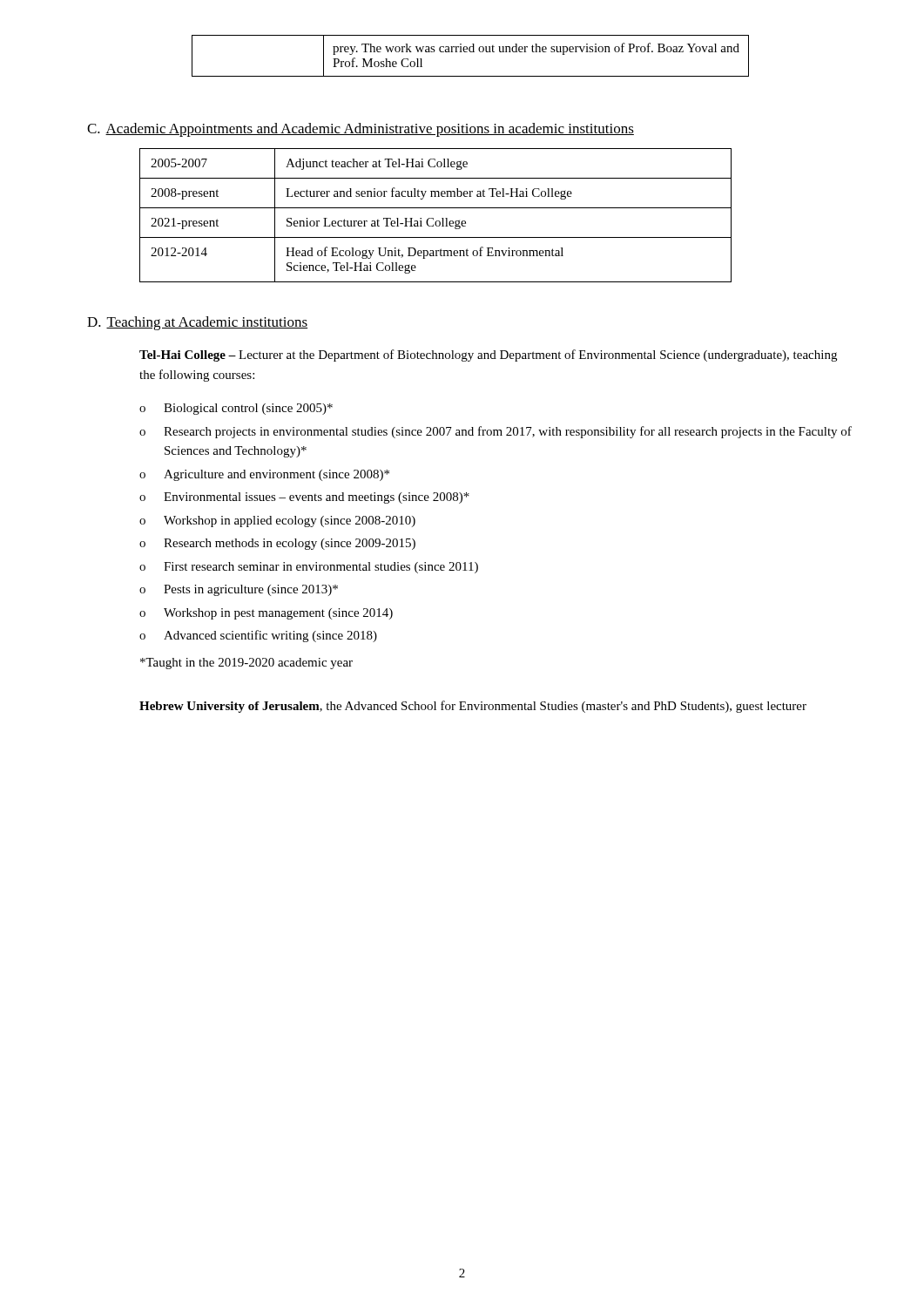Image resolution: width=924 pixels, height=1307 pixels.
Task: Click on the table containing "prey. The work"
Action: [523, 56]
